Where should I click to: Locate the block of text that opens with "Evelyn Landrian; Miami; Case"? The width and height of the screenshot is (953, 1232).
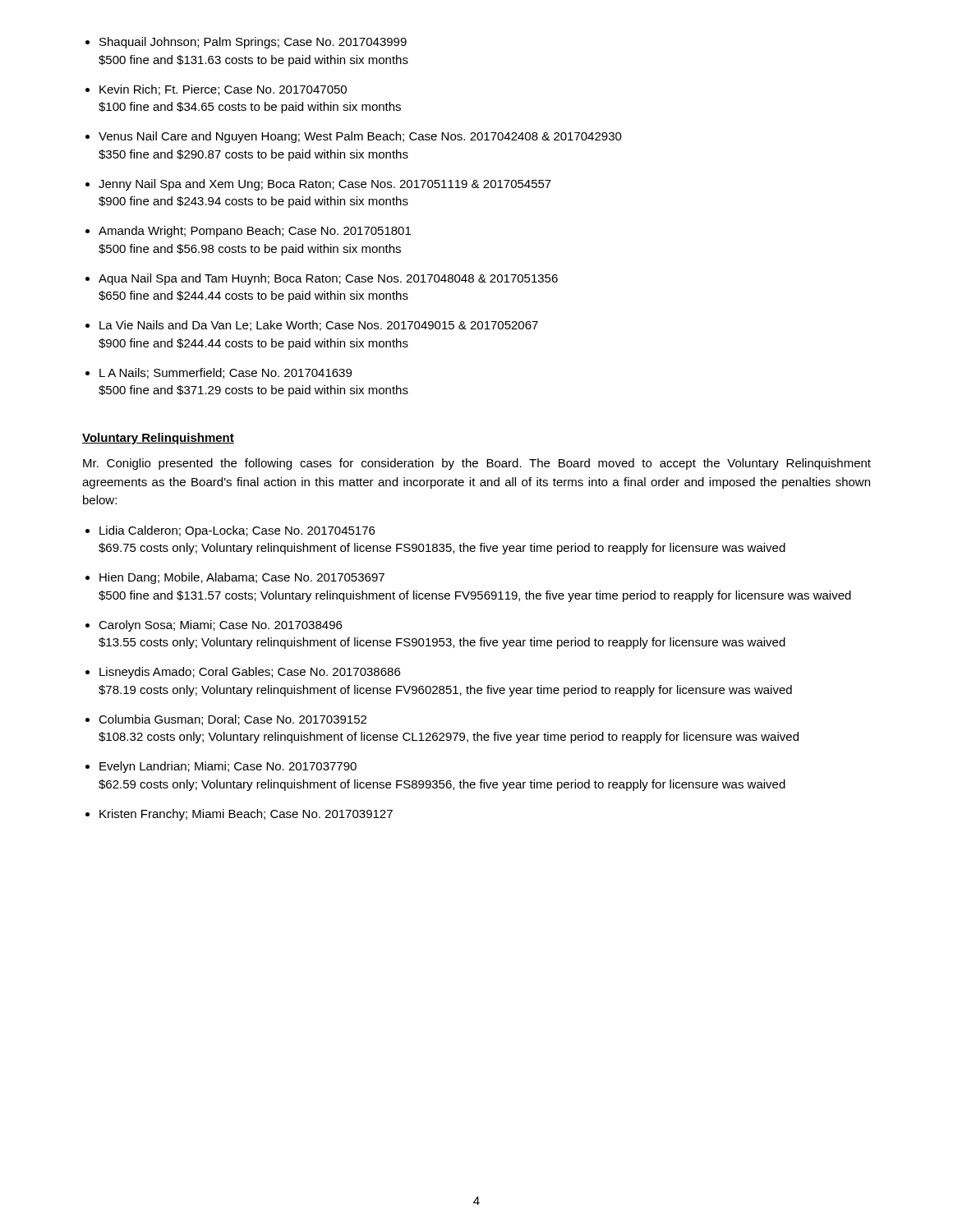point(485,775)
